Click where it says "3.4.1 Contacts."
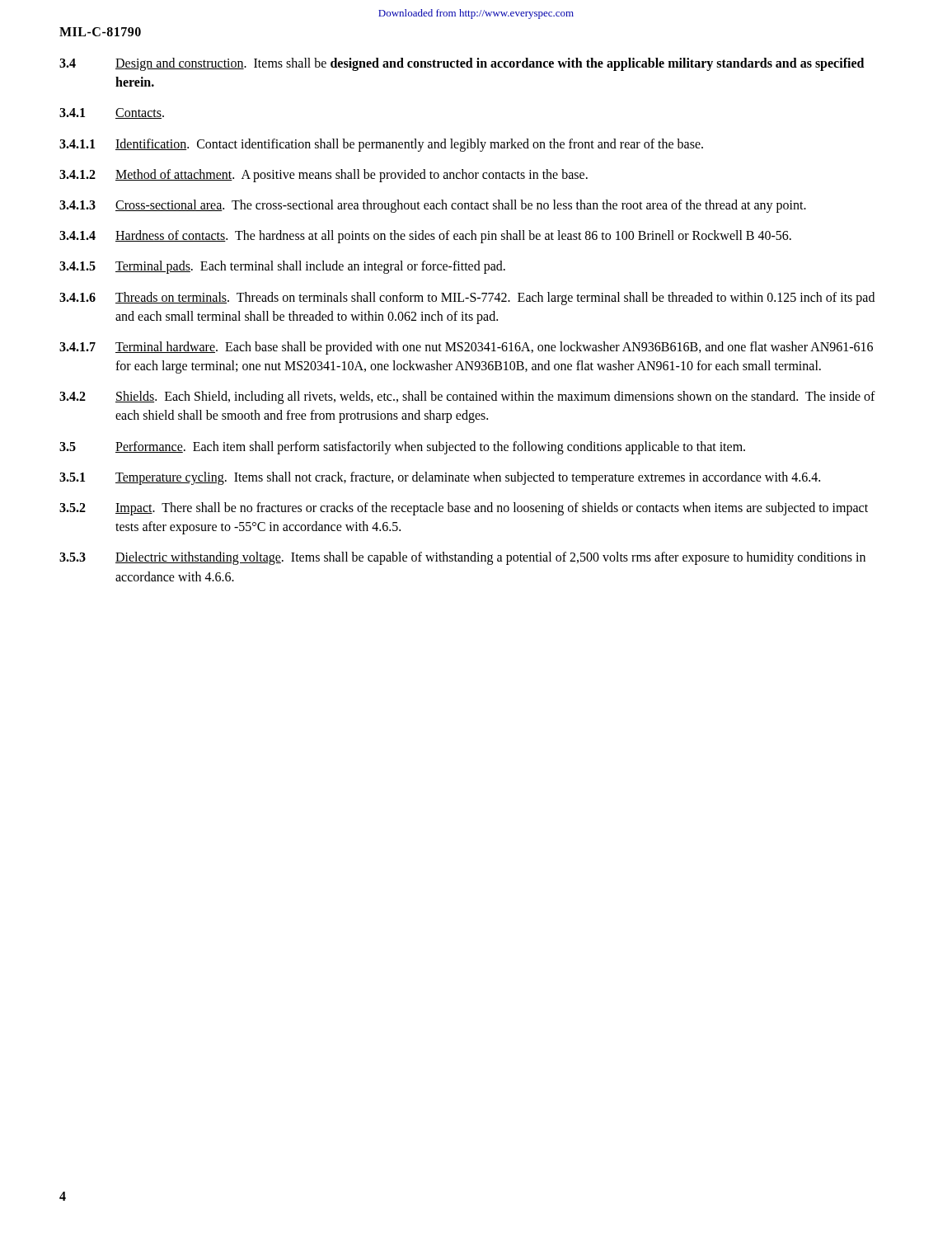 pyautogui.click(x=112, y=113)
